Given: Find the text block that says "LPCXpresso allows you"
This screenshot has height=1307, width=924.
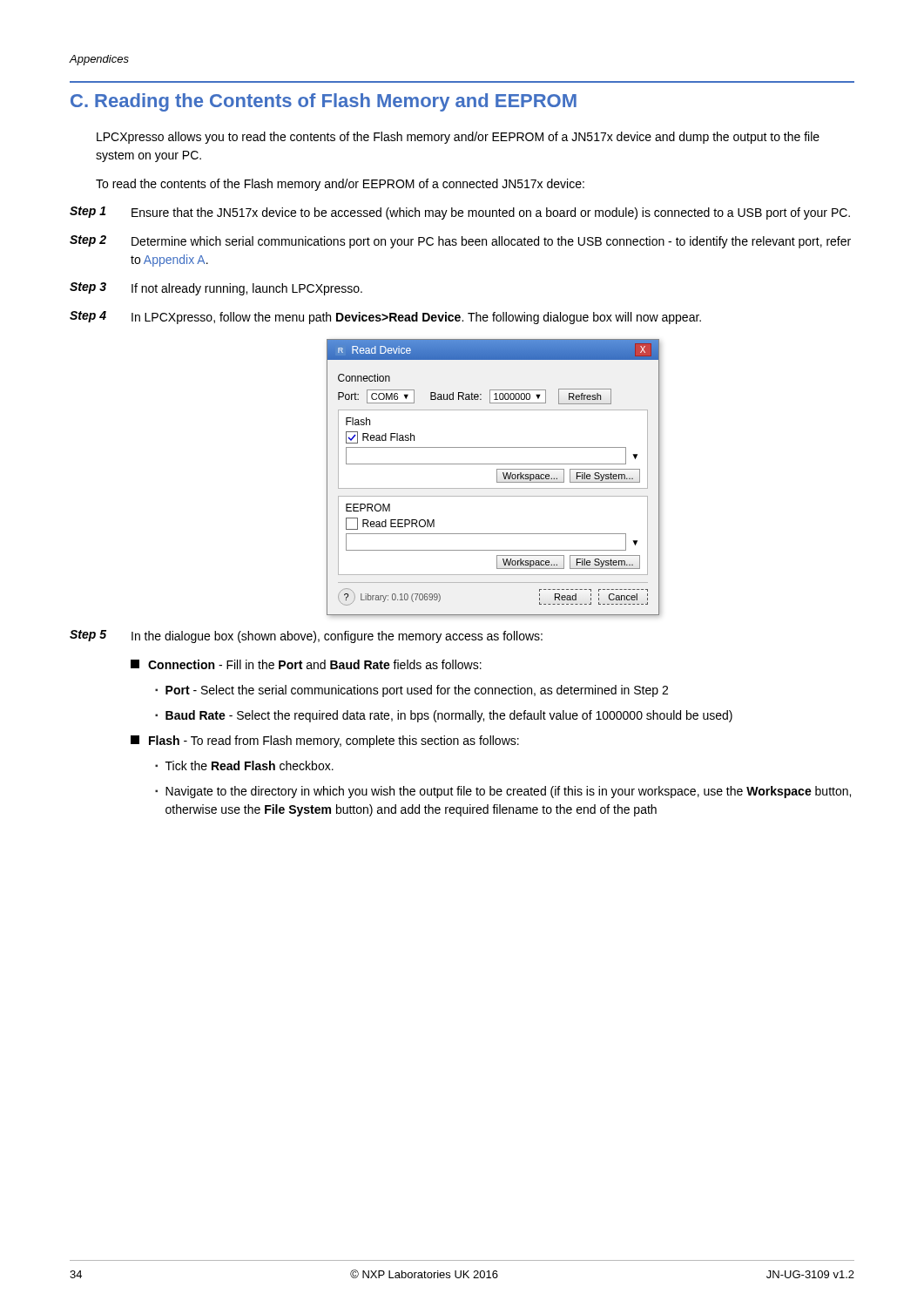Looking at the screenshot, I should (458, 146).
